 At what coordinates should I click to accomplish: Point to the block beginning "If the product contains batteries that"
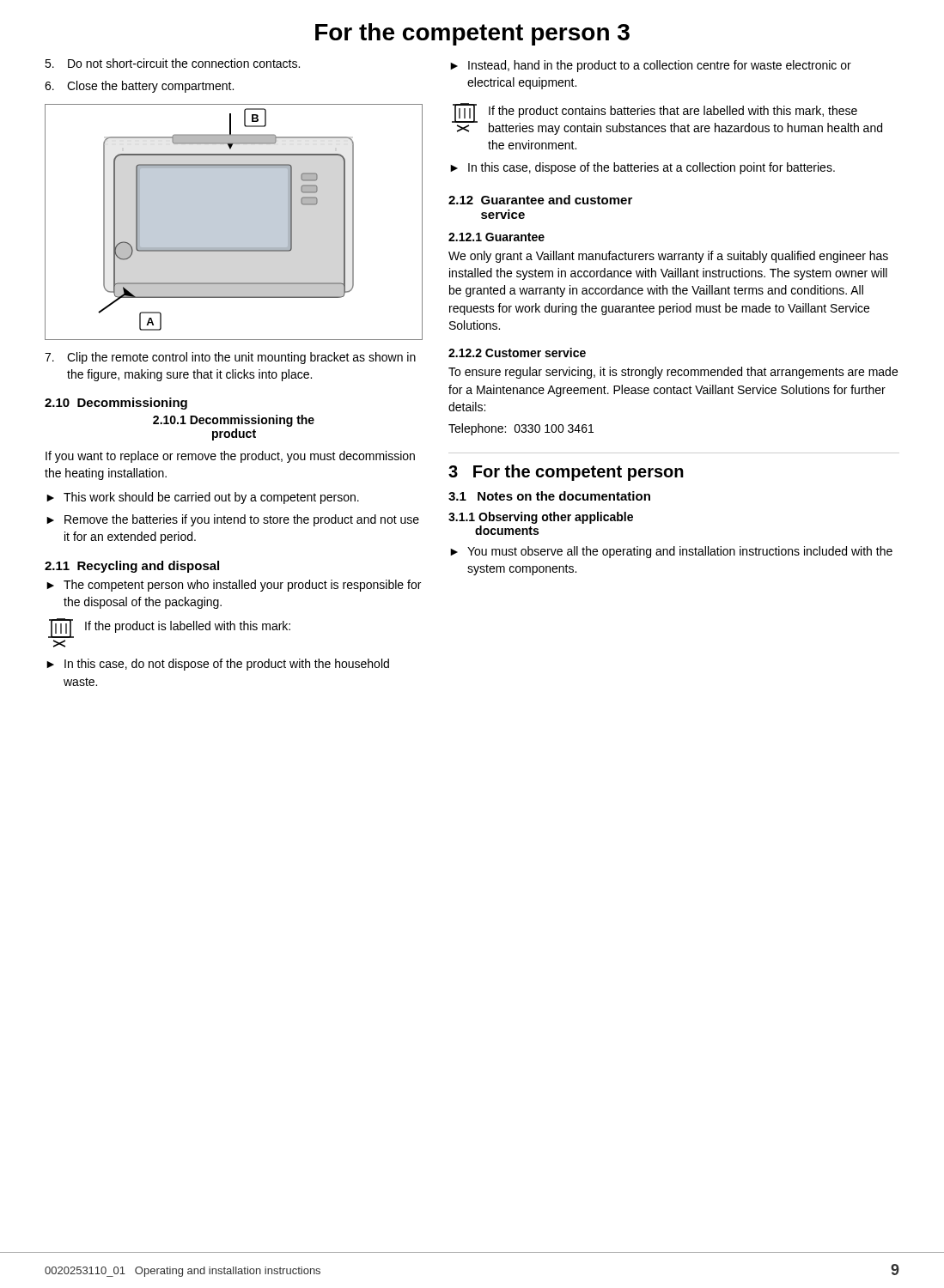[674, 128]
